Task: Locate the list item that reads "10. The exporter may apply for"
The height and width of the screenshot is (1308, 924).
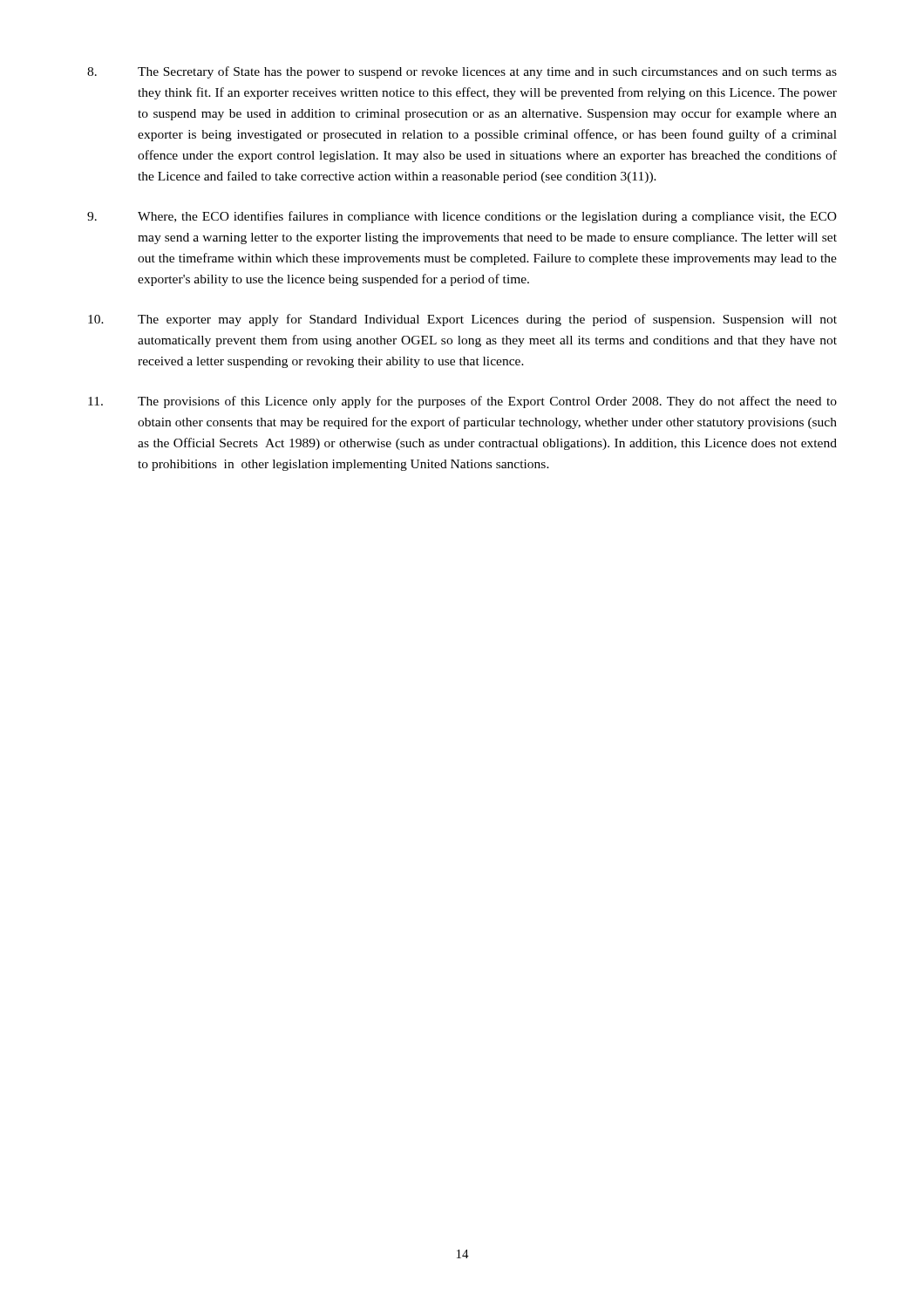Action: 462,340
